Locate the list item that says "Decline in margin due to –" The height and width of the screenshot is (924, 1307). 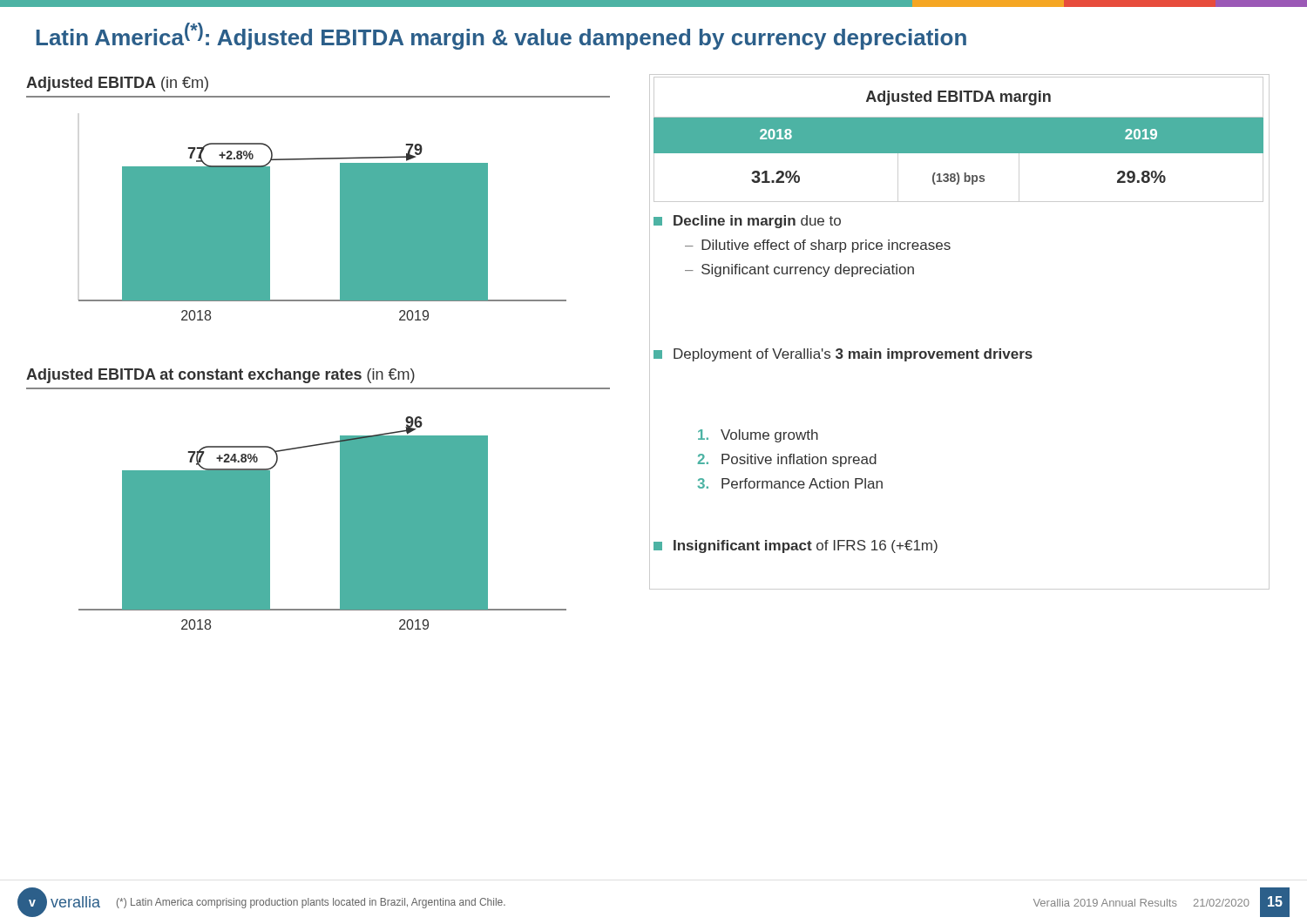pos(802,245)
